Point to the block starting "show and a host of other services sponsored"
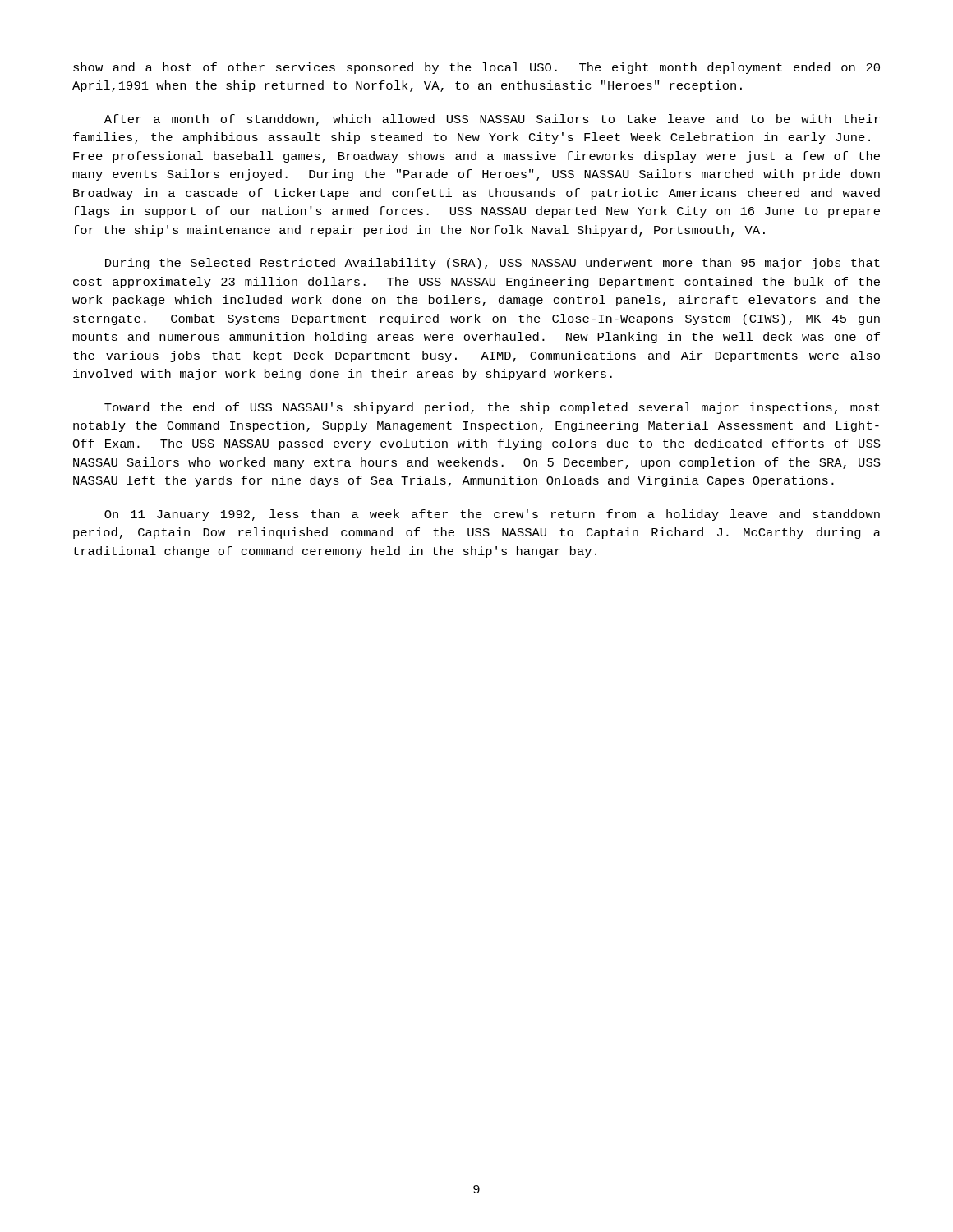This screenshot has width=953, height=1232. 476,78
